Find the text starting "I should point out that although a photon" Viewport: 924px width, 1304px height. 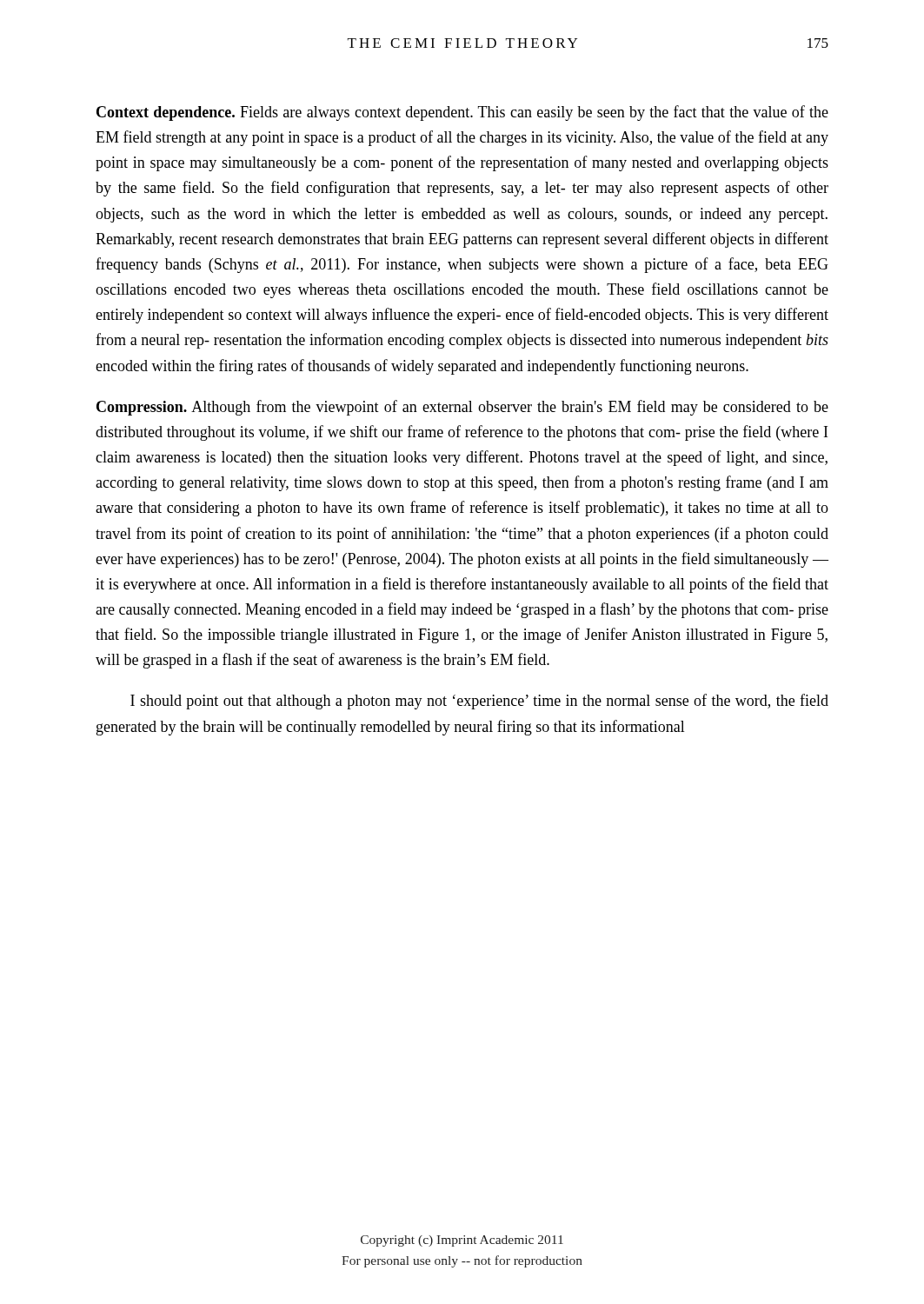click(x=462, y=714)
